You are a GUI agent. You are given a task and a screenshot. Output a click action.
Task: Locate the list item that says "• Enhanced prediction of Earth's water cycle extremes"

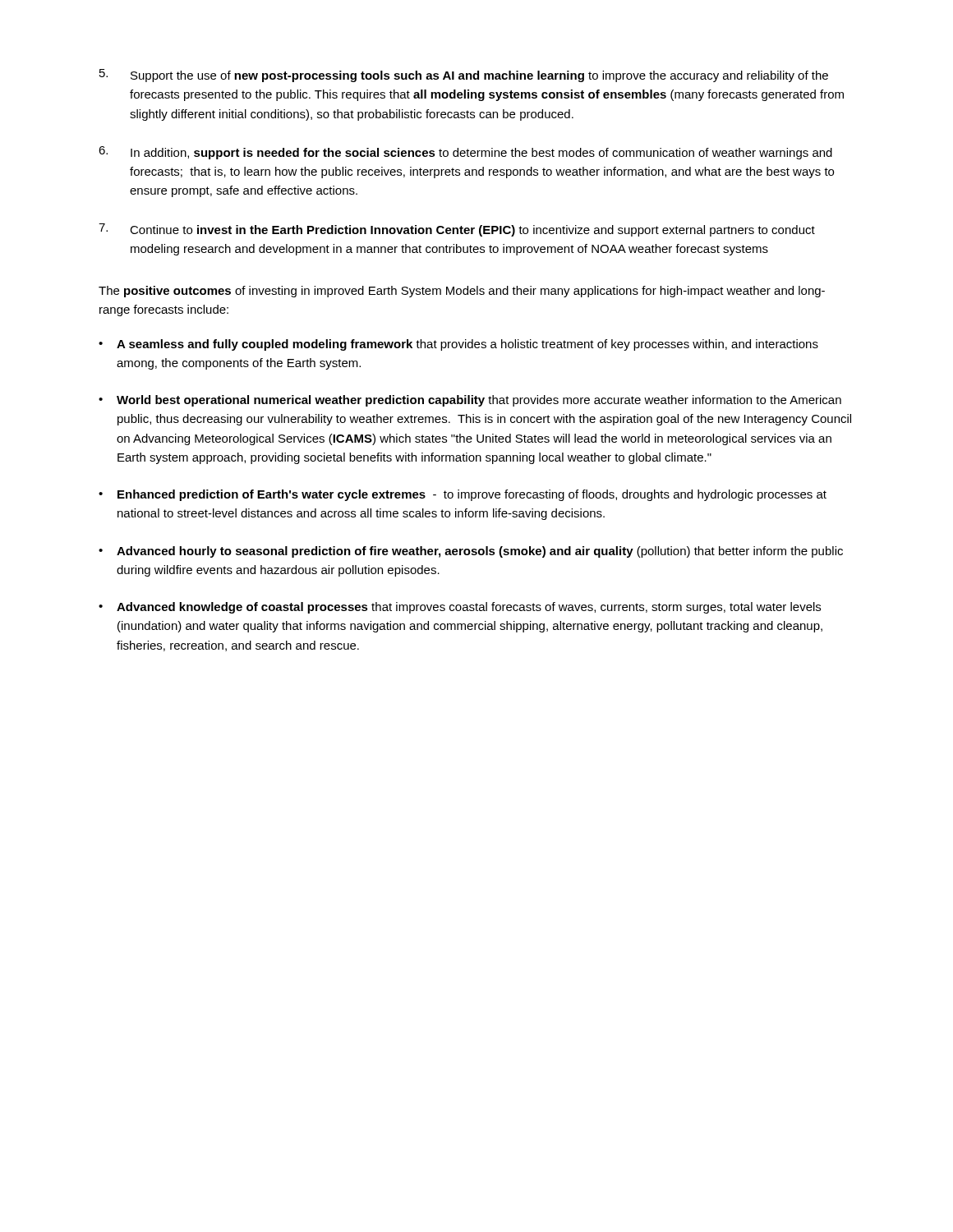click(x=476, y=504)
